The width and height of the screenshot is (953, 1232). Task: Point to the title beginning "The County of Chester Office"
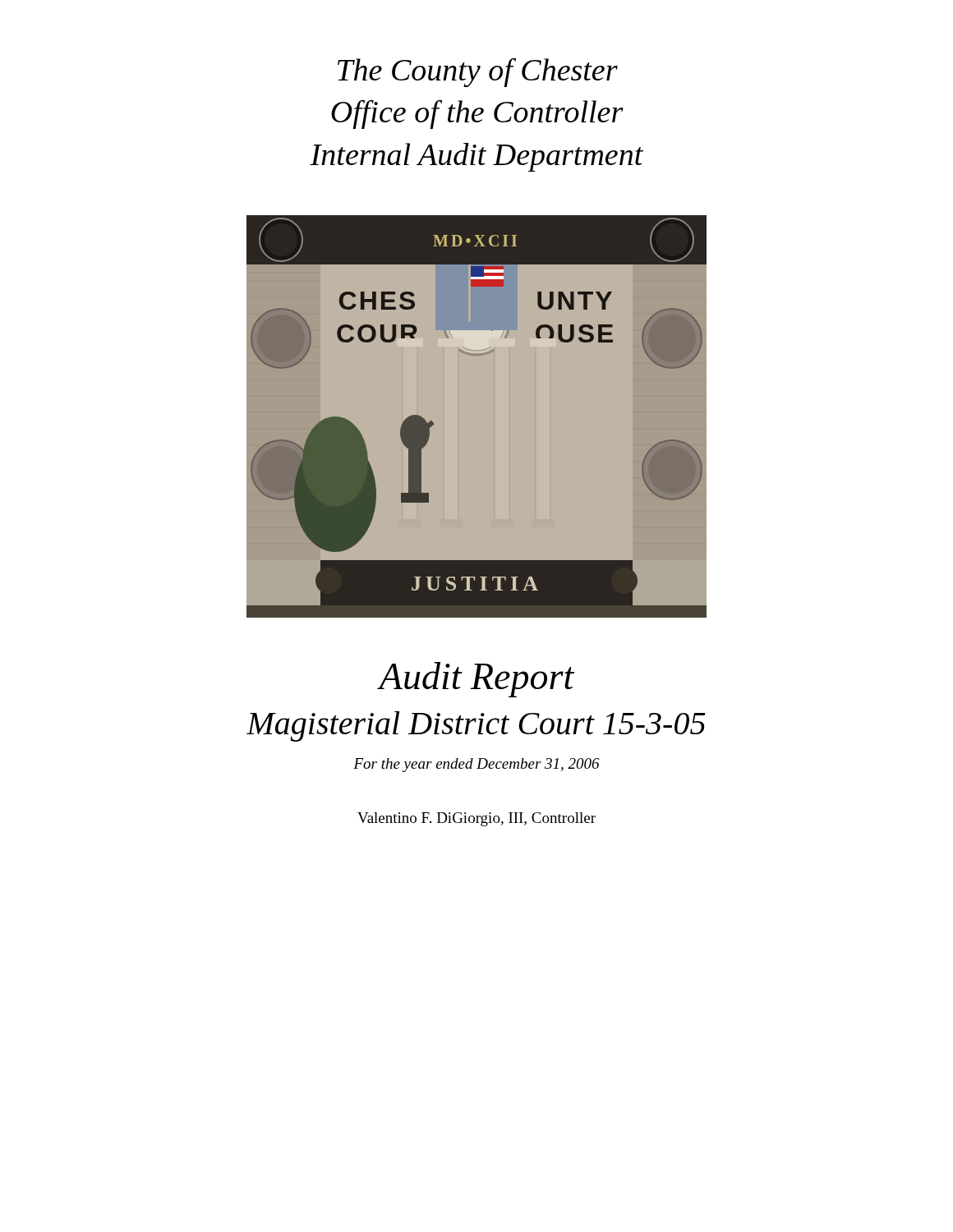click(x=476, y=112)
